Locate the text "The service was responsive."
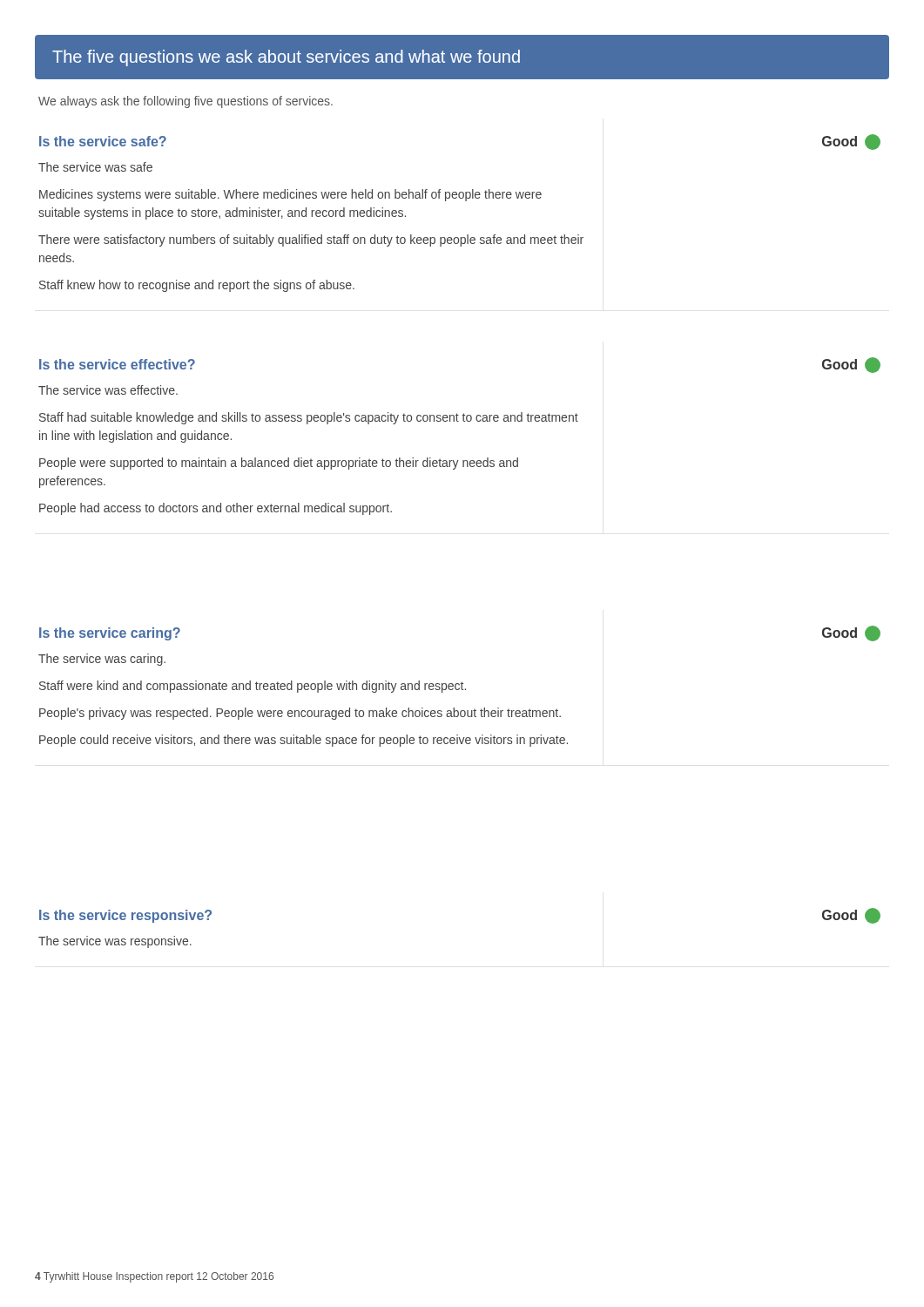924x1307 pixels. (x=115, y=941)
